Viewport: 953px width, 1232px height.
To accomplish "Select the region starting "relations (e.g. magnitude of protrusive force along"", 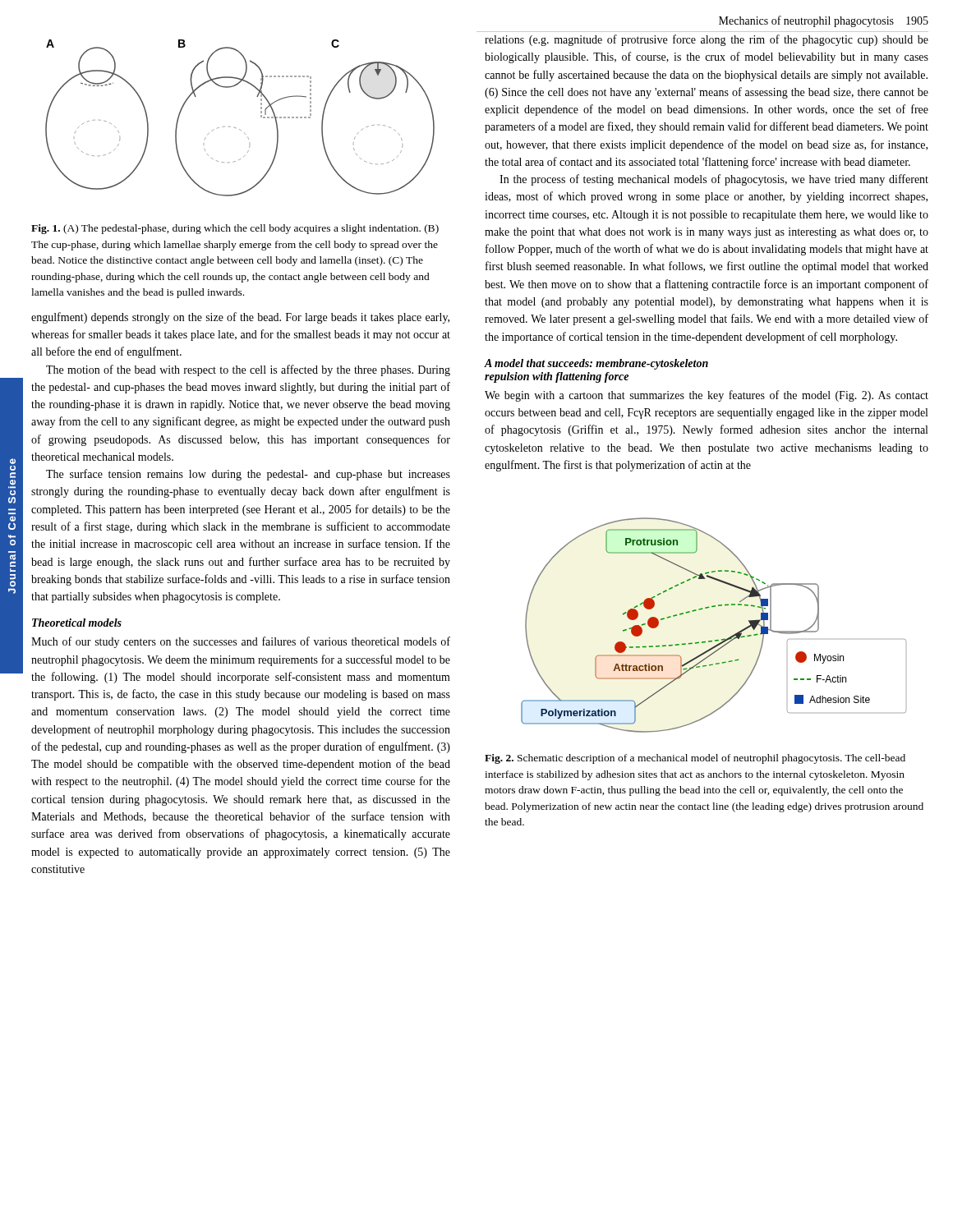I will [707, 188].
